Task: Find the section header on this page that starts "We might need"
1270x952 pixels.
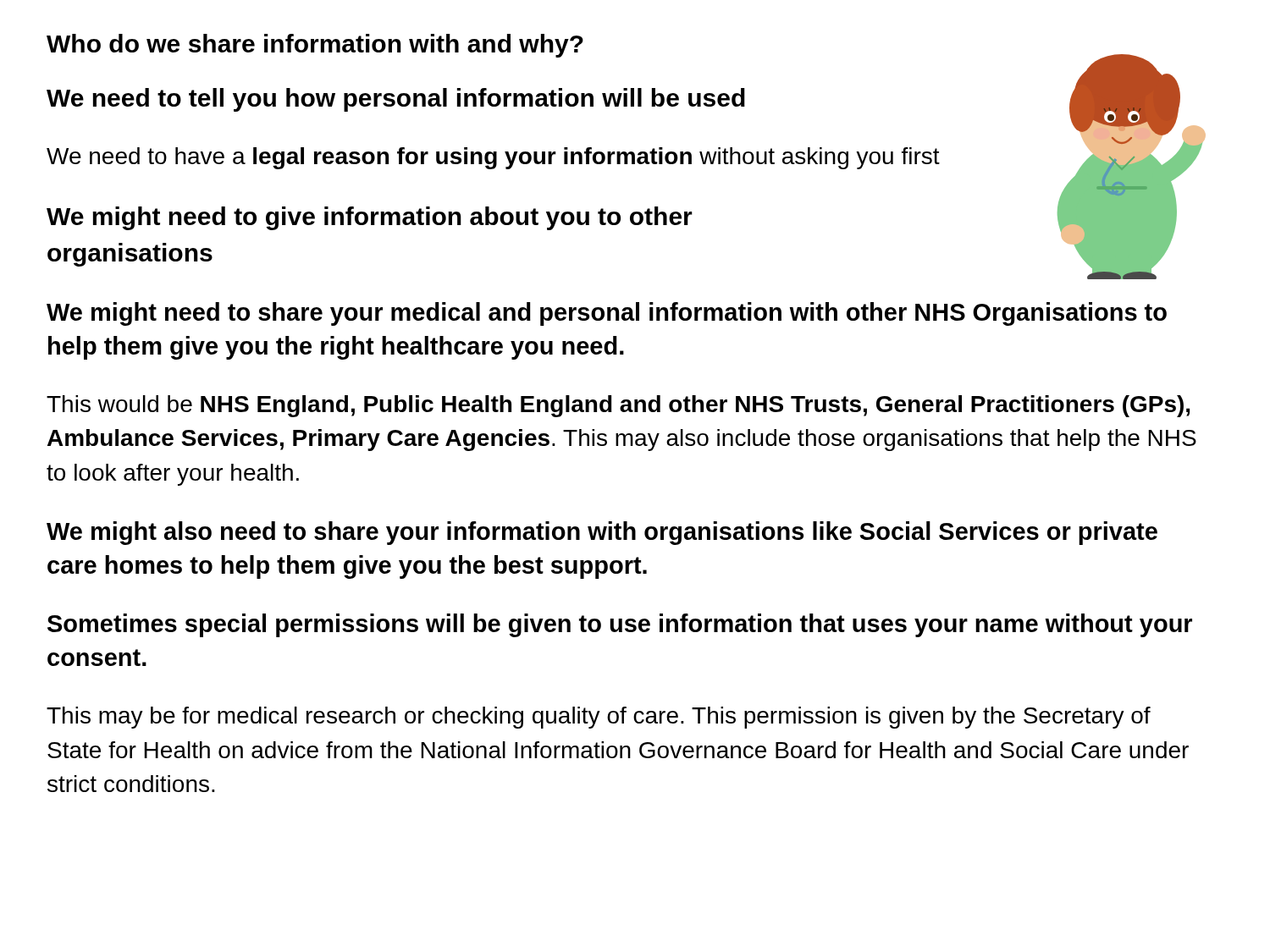Action: click(x=370, y=234)
